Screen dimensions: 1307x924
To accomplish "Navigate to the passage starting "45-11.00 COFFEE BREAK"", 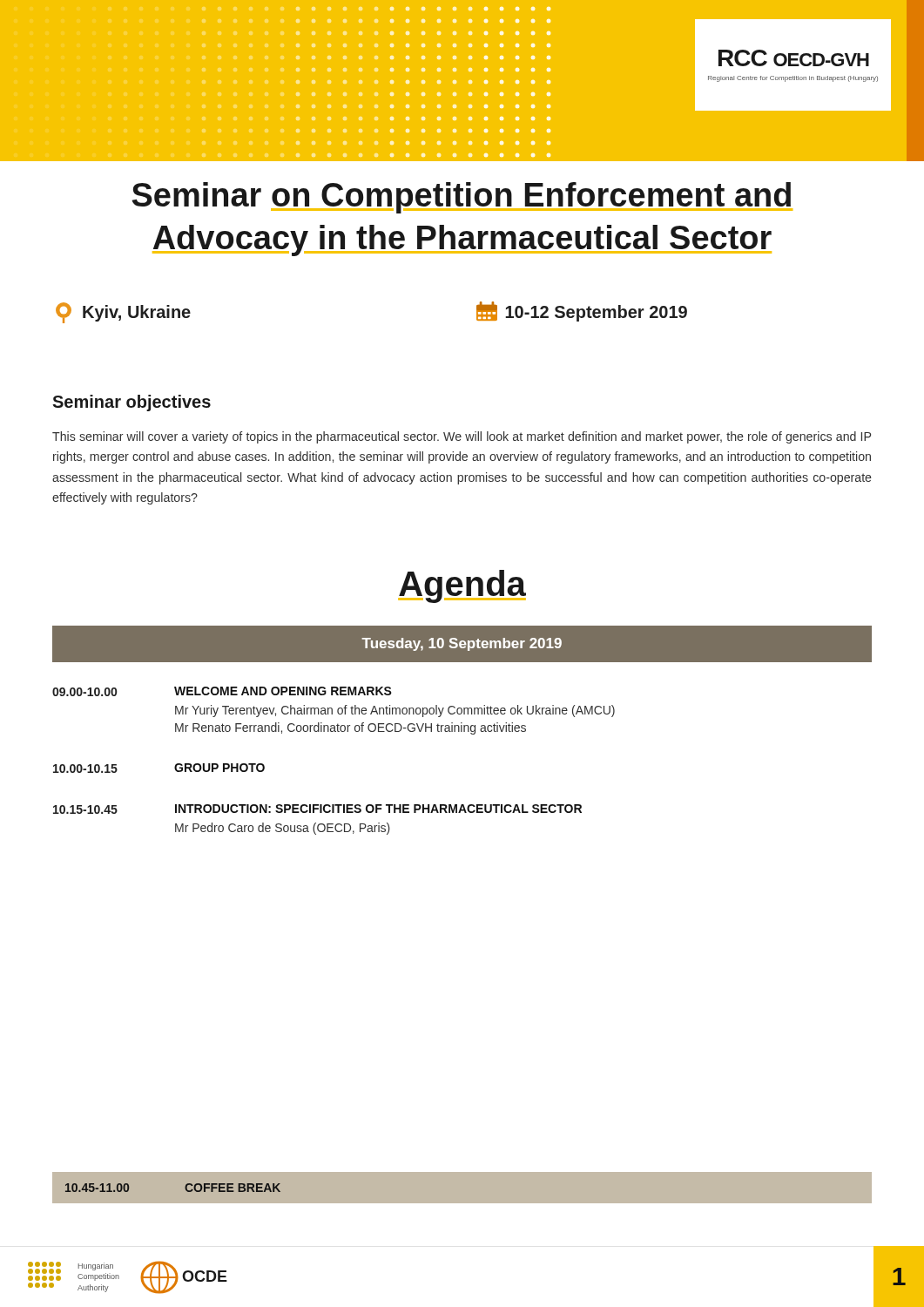I will [x=173, y=1188].
